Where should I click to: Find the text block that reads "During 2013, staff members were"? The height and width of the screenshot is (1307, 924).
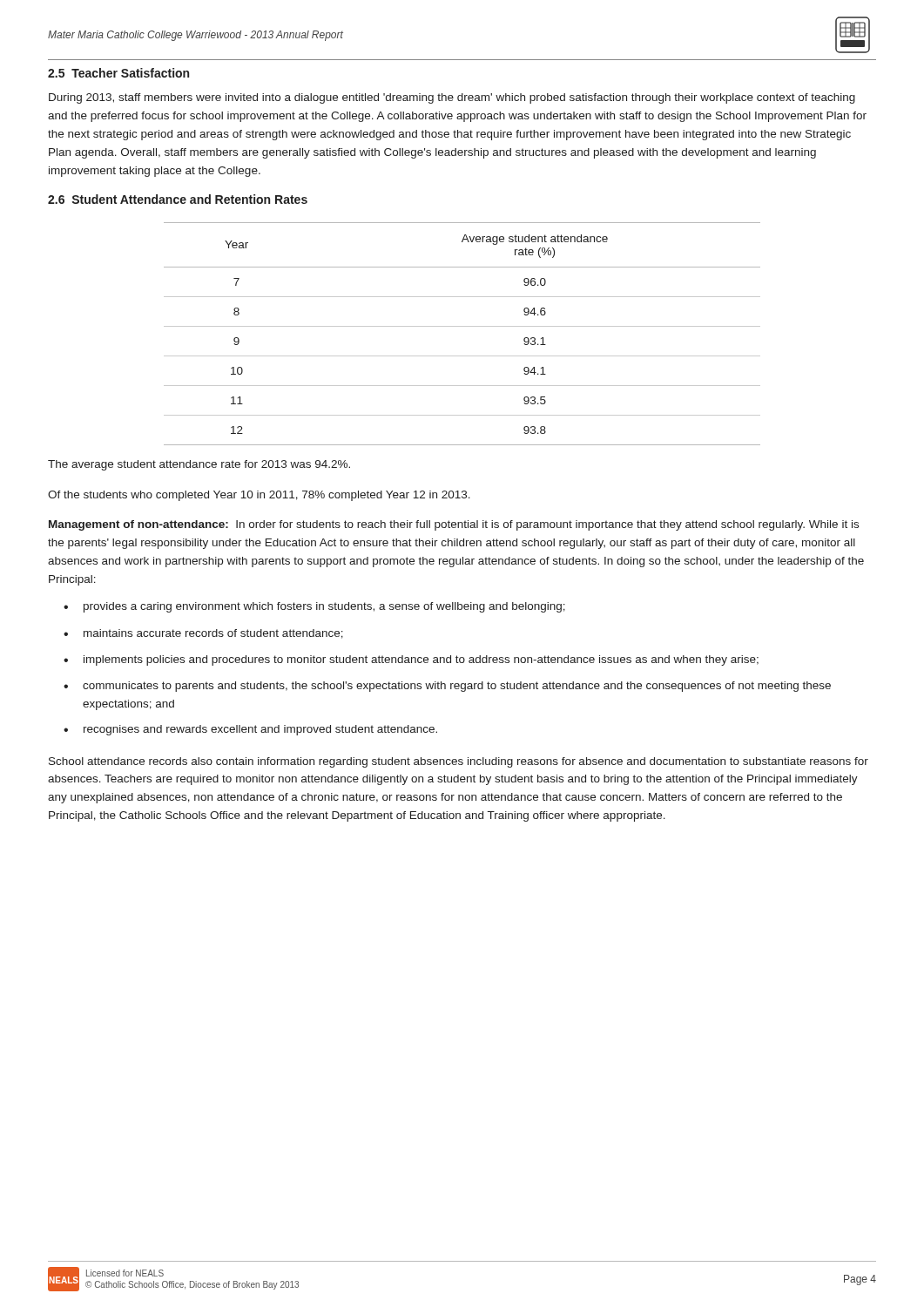click(457, 134)
